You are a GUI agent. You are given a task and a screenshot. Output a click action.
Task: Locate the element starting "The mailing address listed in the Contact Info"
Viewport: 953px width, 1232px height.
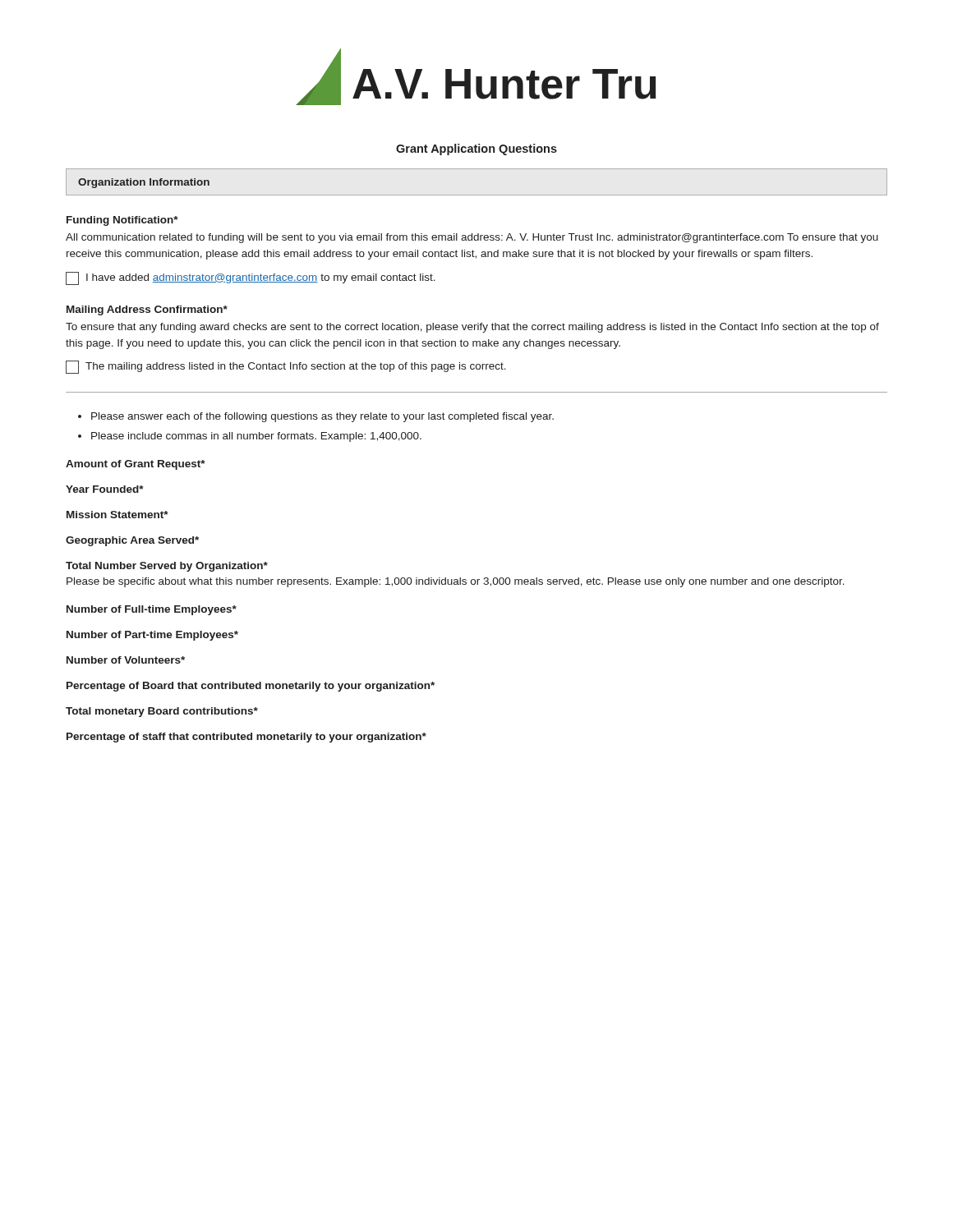click(x=286, y=367)
